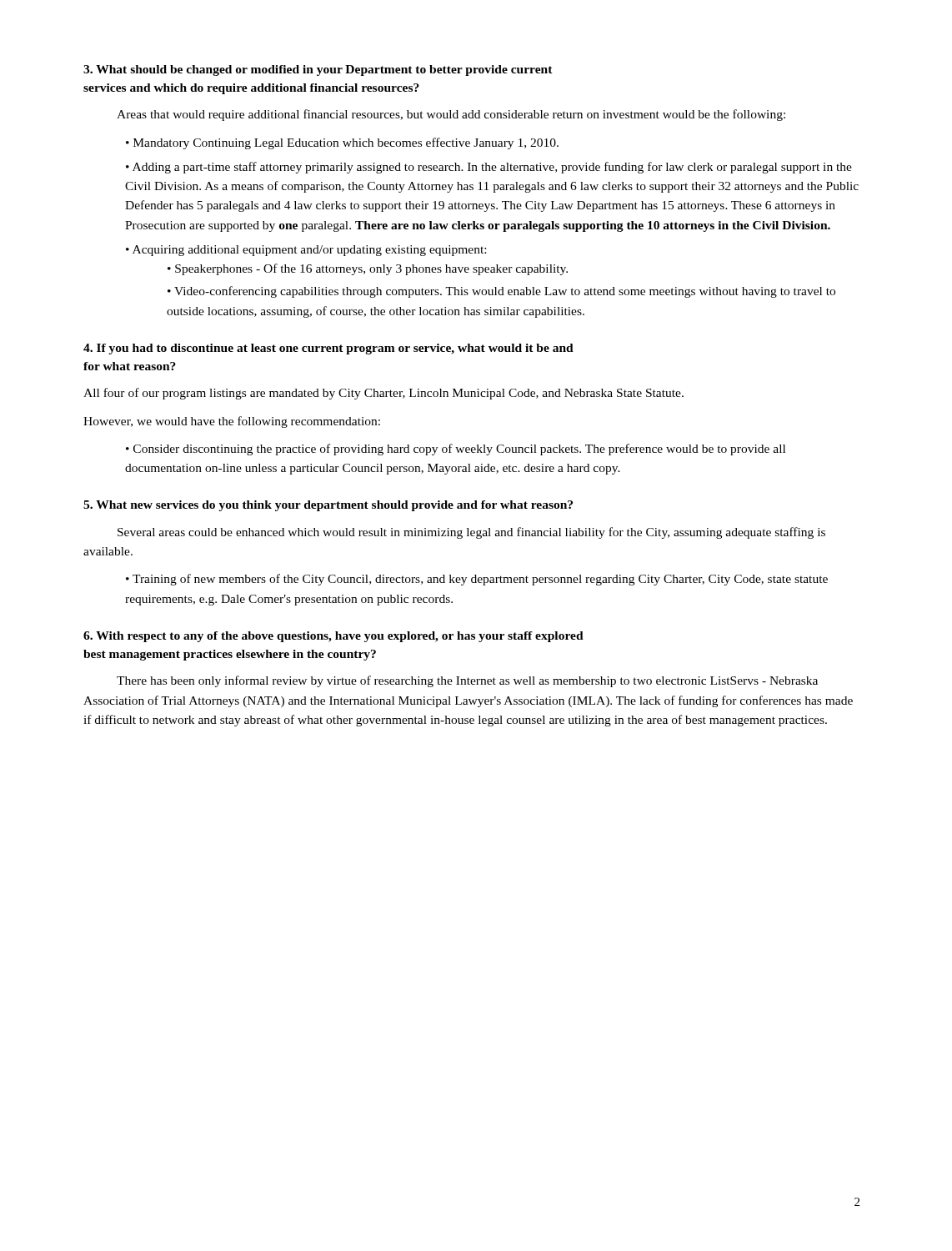The width and height of the screenshot is (952, 1251).
Task: Click on the section header with the text "3. What should be changed or modified"
Action: click(318, 78)
